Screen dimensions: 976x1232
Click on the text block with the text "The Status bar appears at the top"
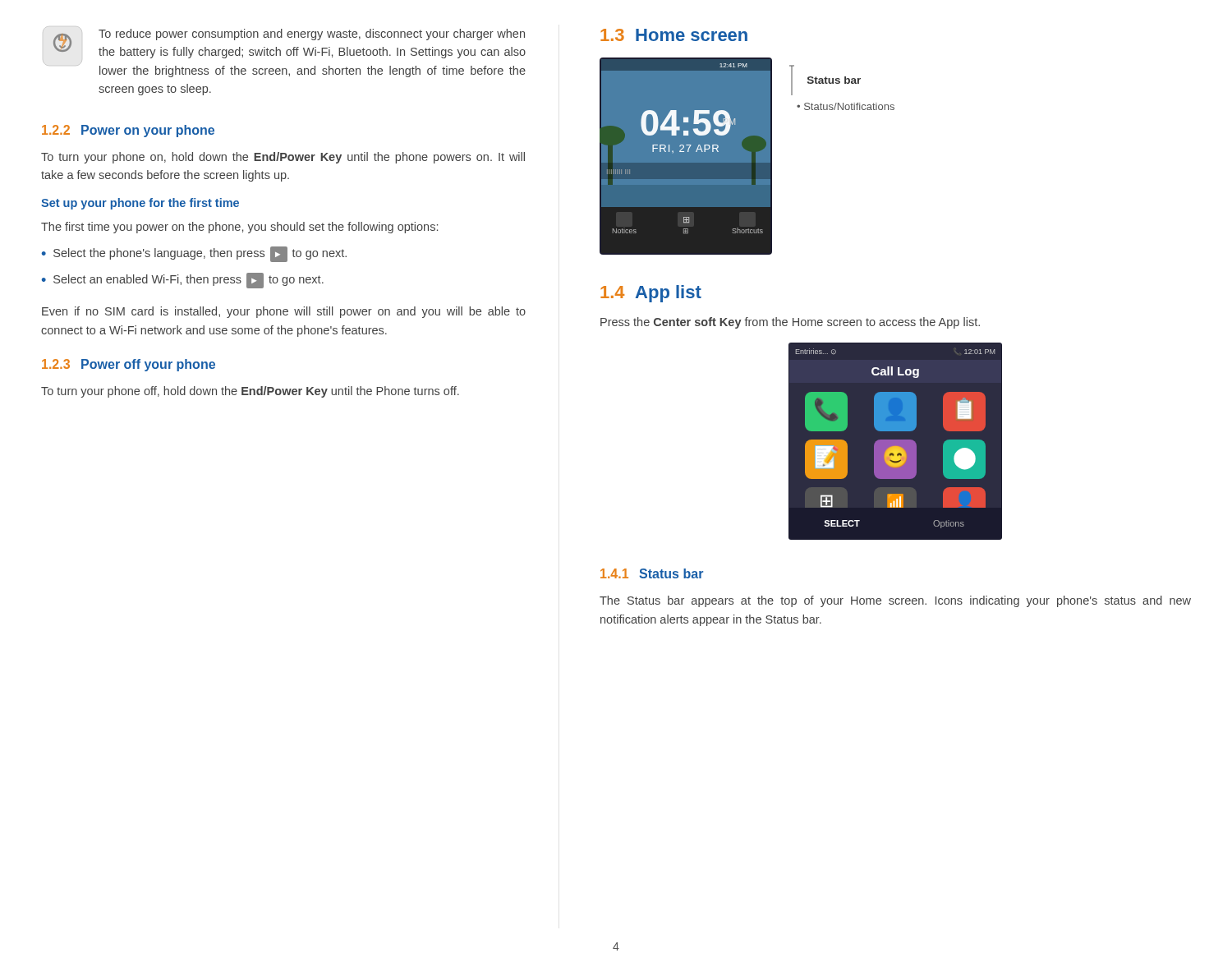click(895, 610)
